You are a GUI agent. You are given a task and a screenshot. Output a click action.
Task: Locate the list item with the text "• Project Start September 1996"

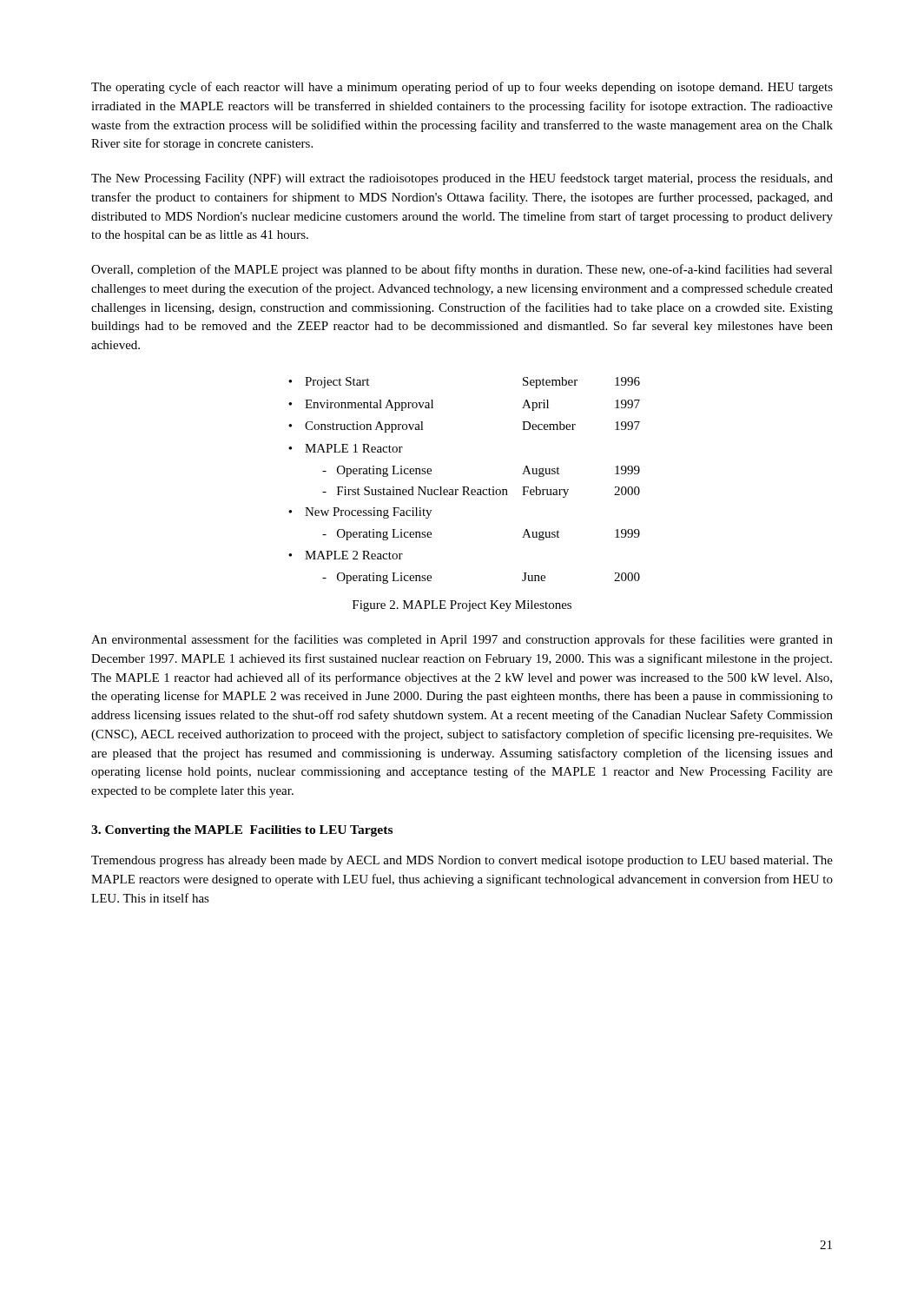coord(337,381)
